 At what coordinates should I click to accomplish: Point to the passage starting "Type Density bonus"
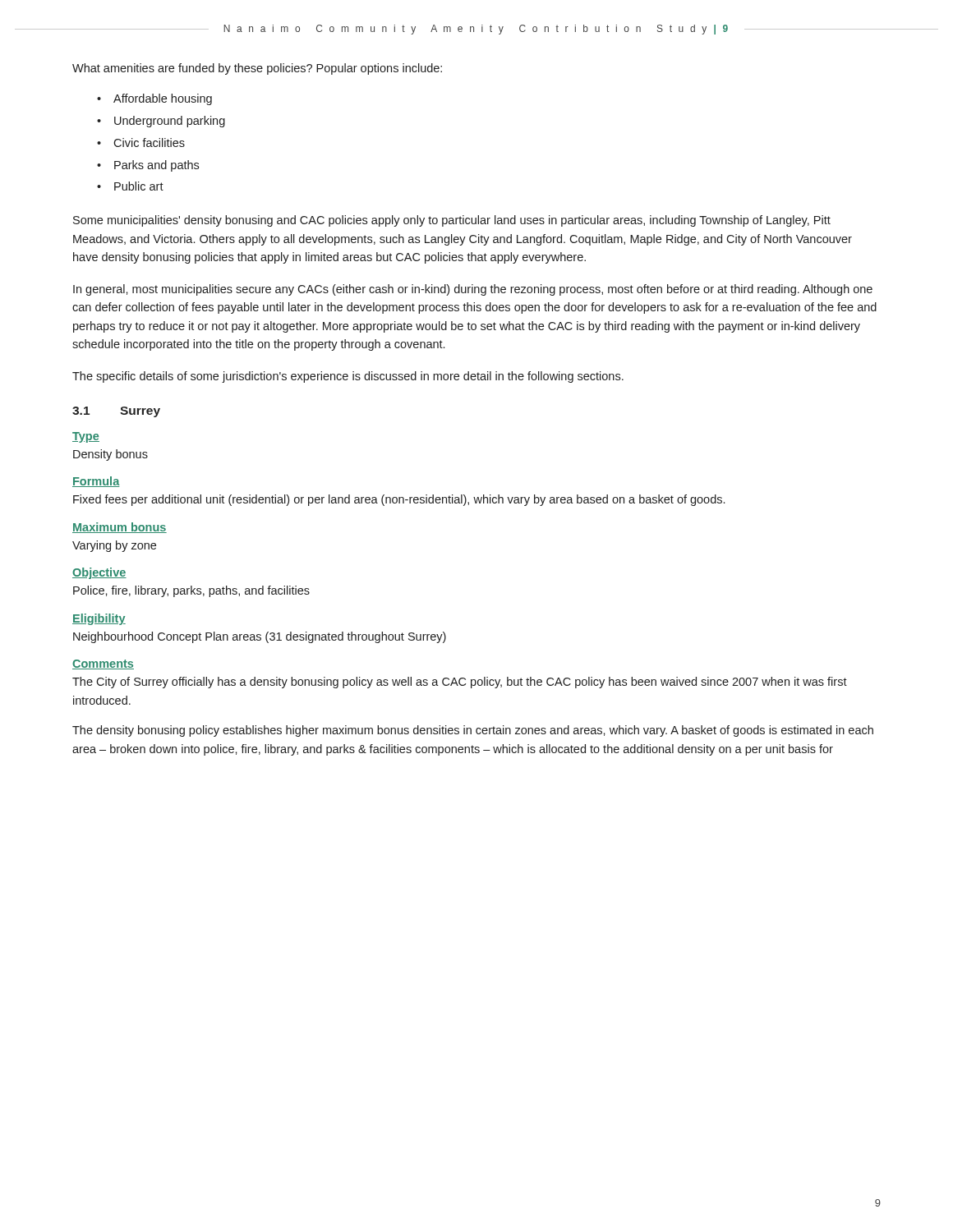point(86,437)
